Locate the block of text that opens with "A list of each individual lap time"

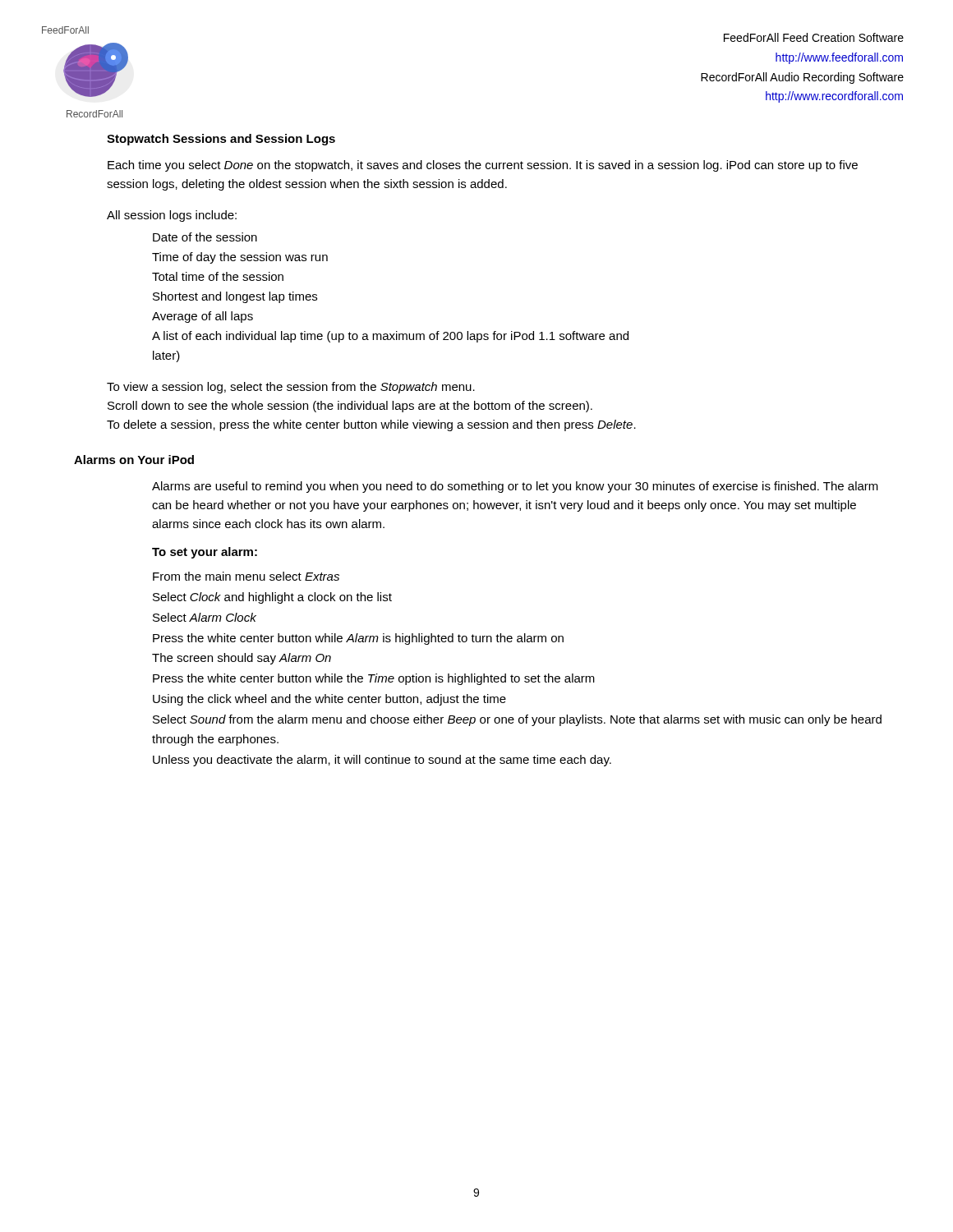391,345
